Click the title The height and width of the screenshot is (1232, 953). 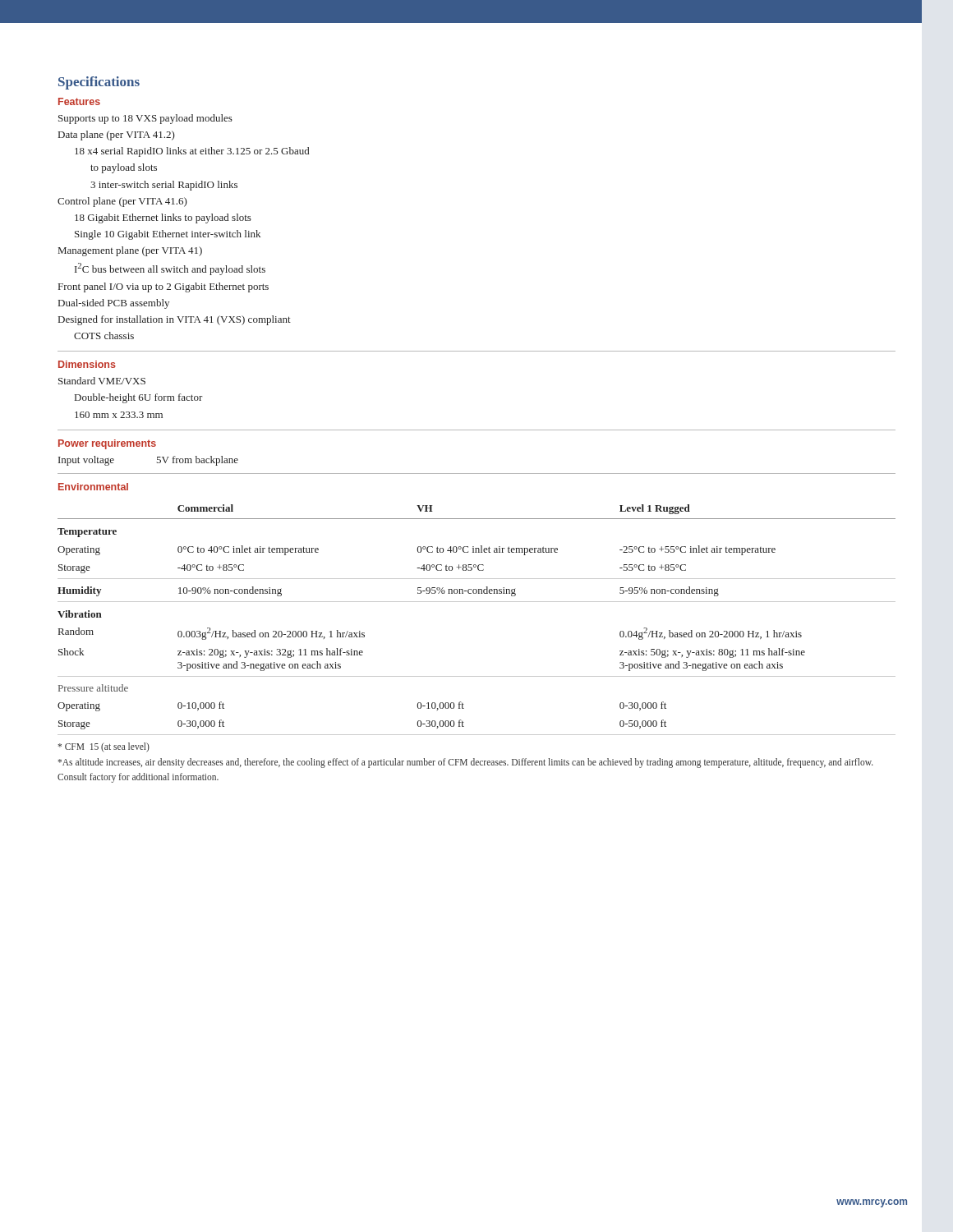coord(99,82)
